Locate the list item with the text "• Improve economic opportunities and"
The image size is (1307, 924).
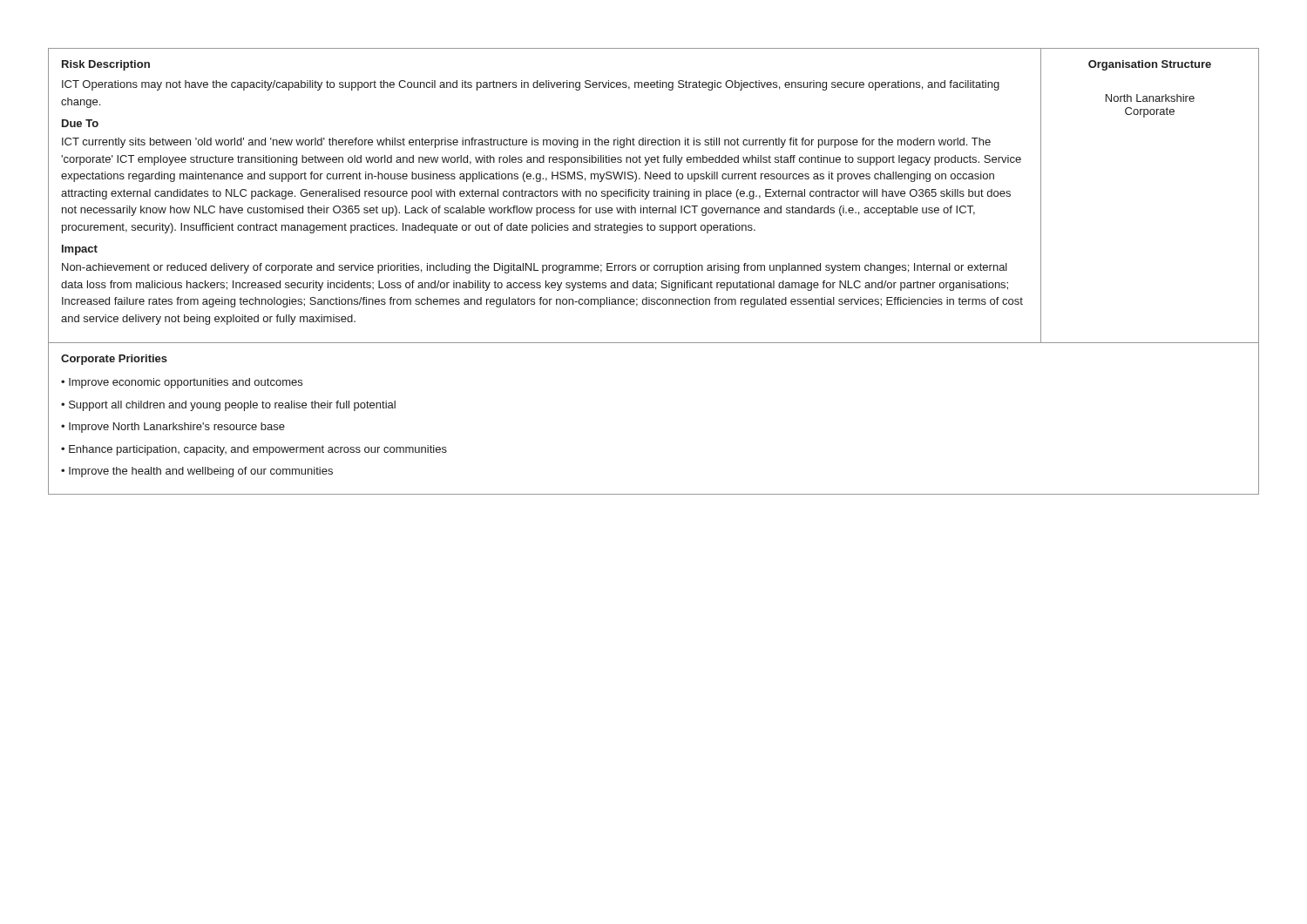point(182,382)
